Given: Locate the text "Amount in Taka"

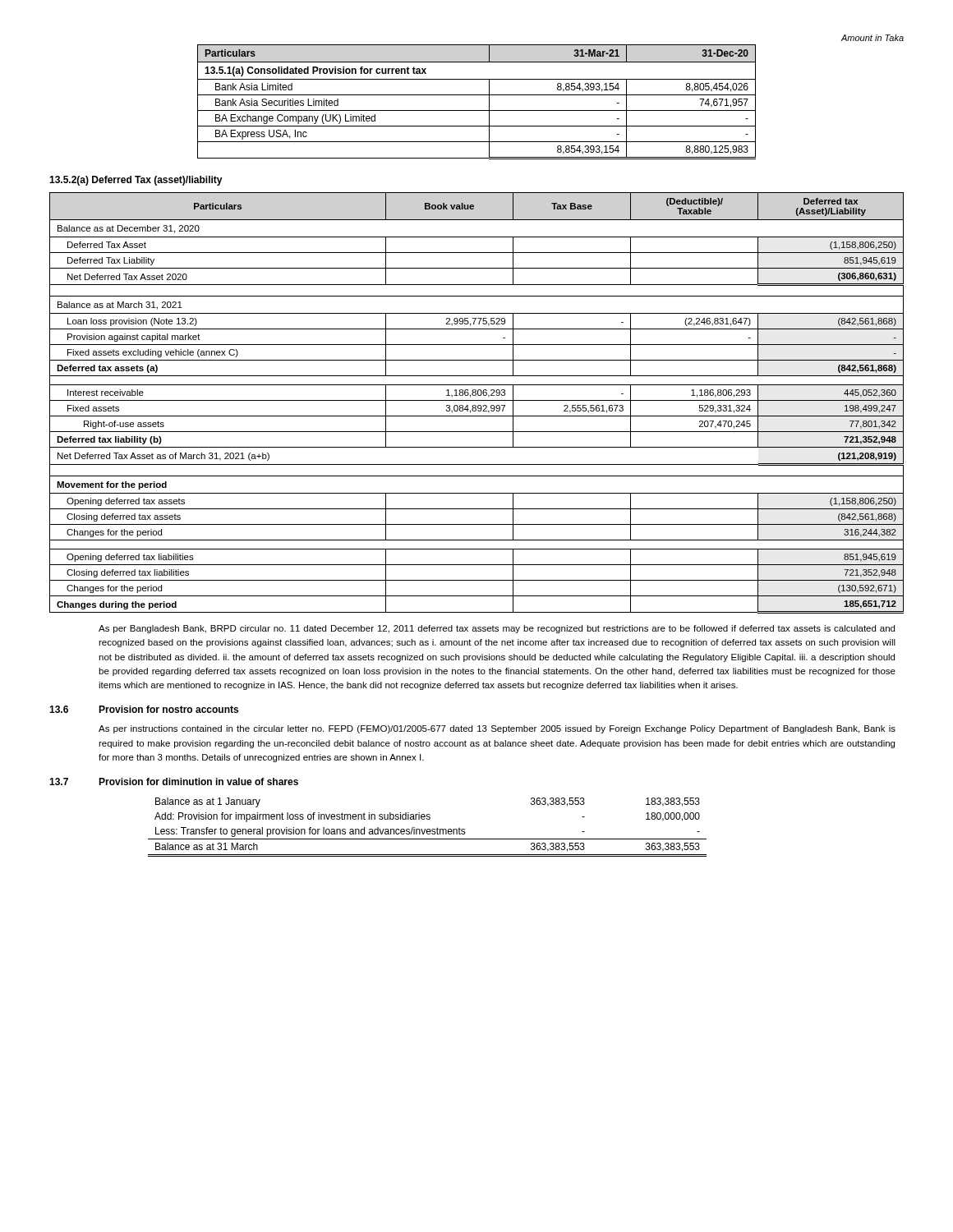Looking at the screenshot, I should pyautogui.click(x=872, y=38).
